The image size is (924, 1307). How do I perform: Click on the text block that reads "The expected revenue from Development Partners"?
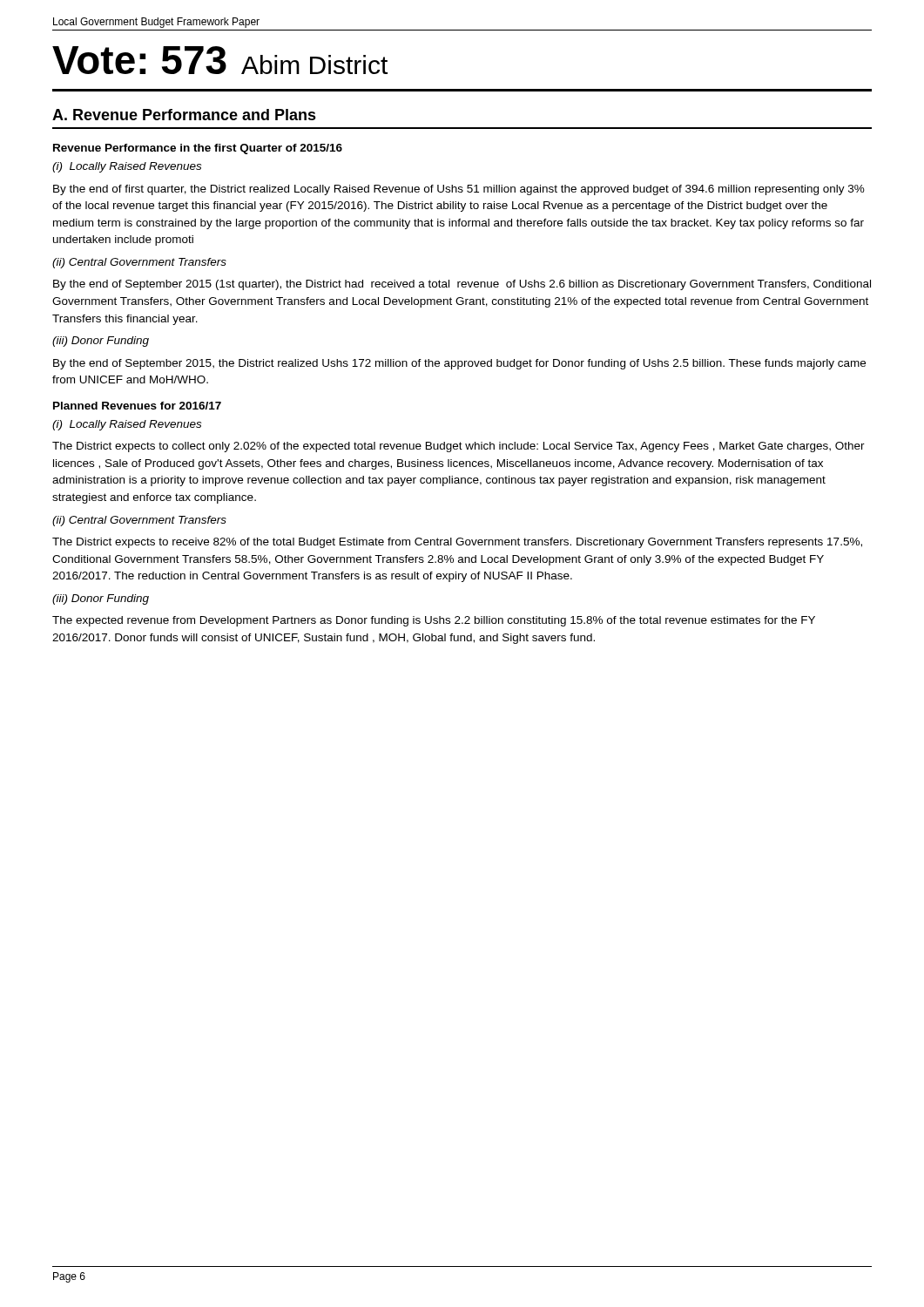point(434,629)
